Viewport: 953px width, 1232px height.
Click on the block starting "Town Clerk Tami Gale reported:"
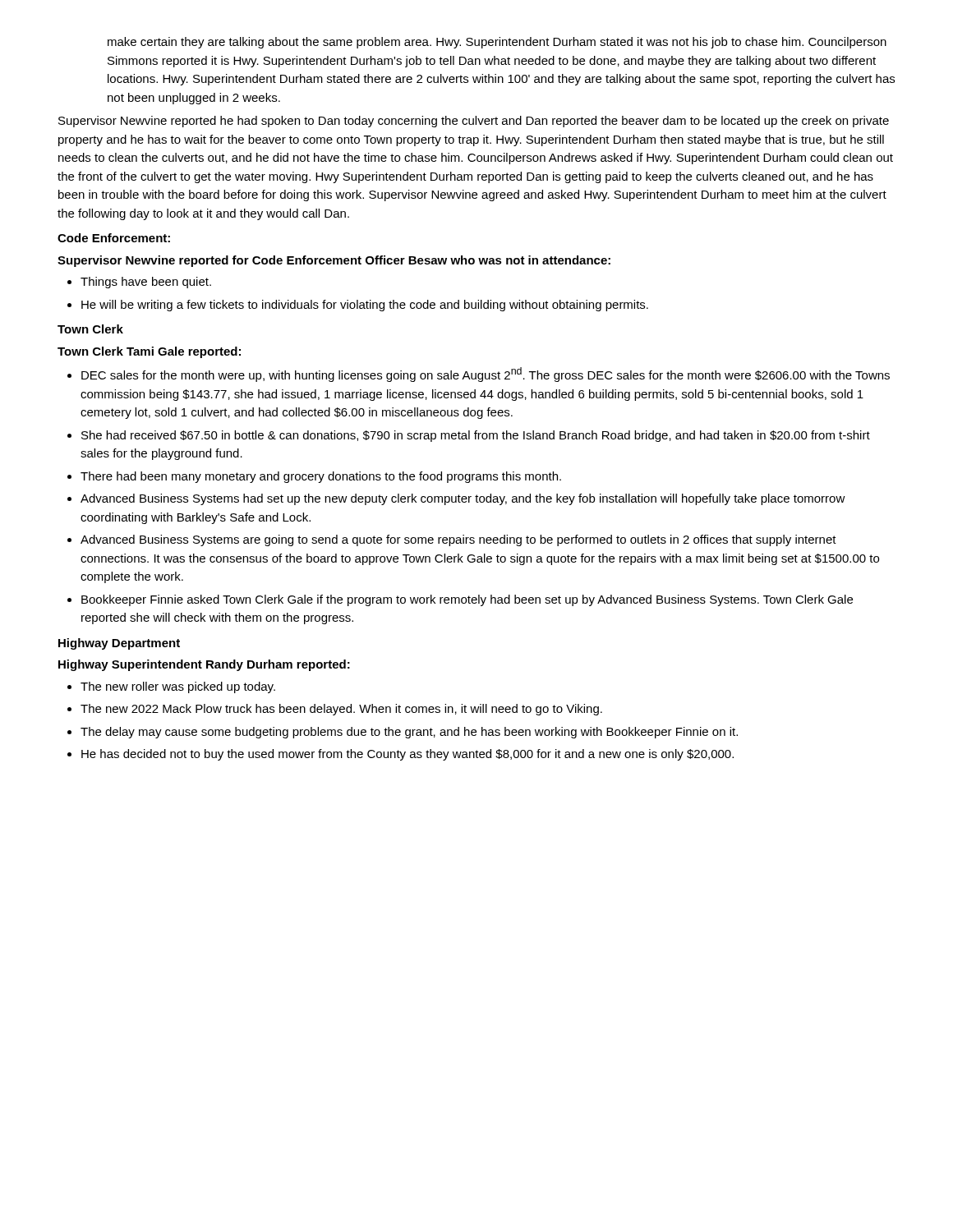[150, 351]
